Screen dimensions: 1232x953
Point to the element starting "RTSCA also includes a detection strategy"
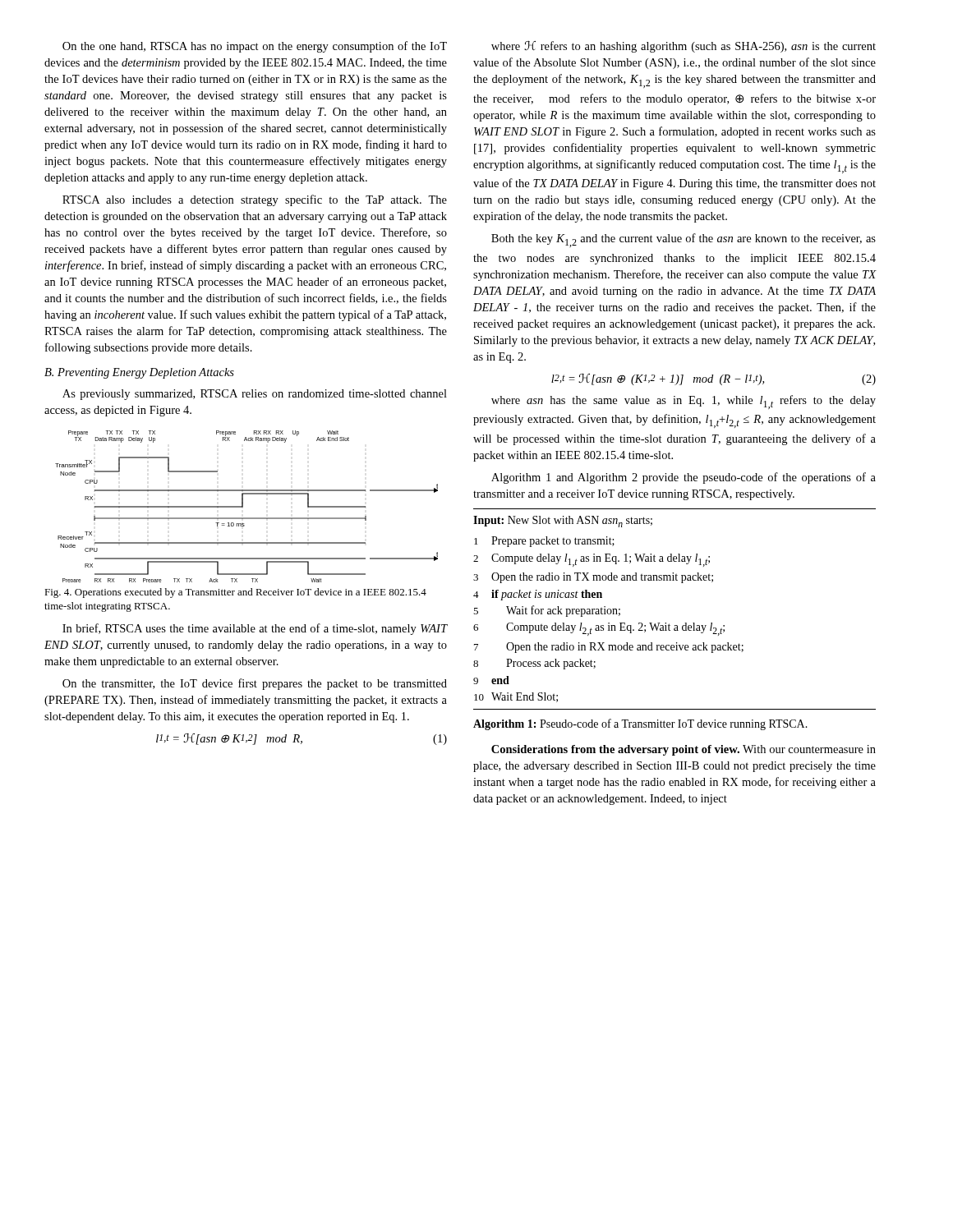[x=246, y=274]
